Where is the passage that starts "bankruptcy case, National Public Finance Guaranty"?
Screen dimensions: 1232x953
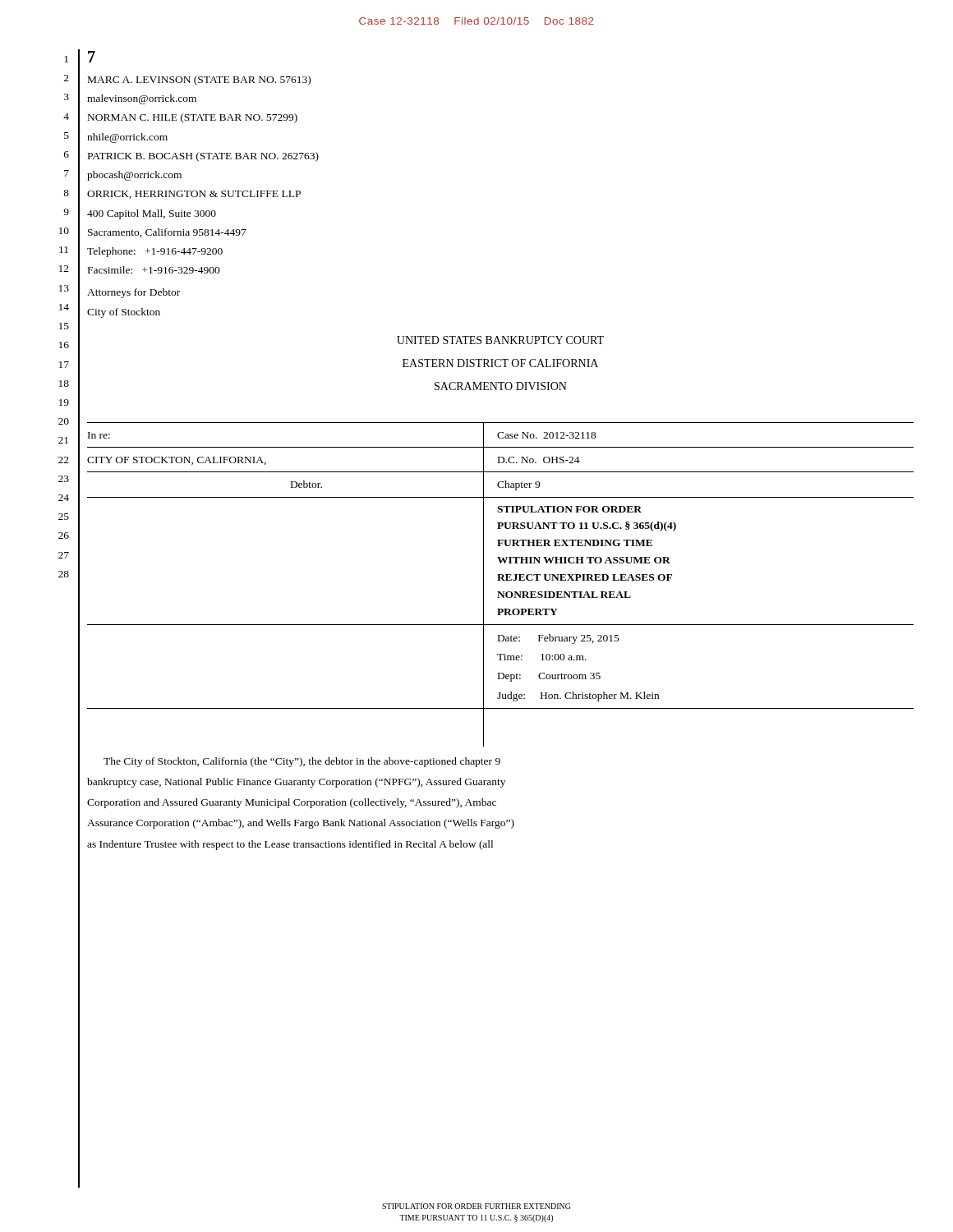tap(296, 782)
